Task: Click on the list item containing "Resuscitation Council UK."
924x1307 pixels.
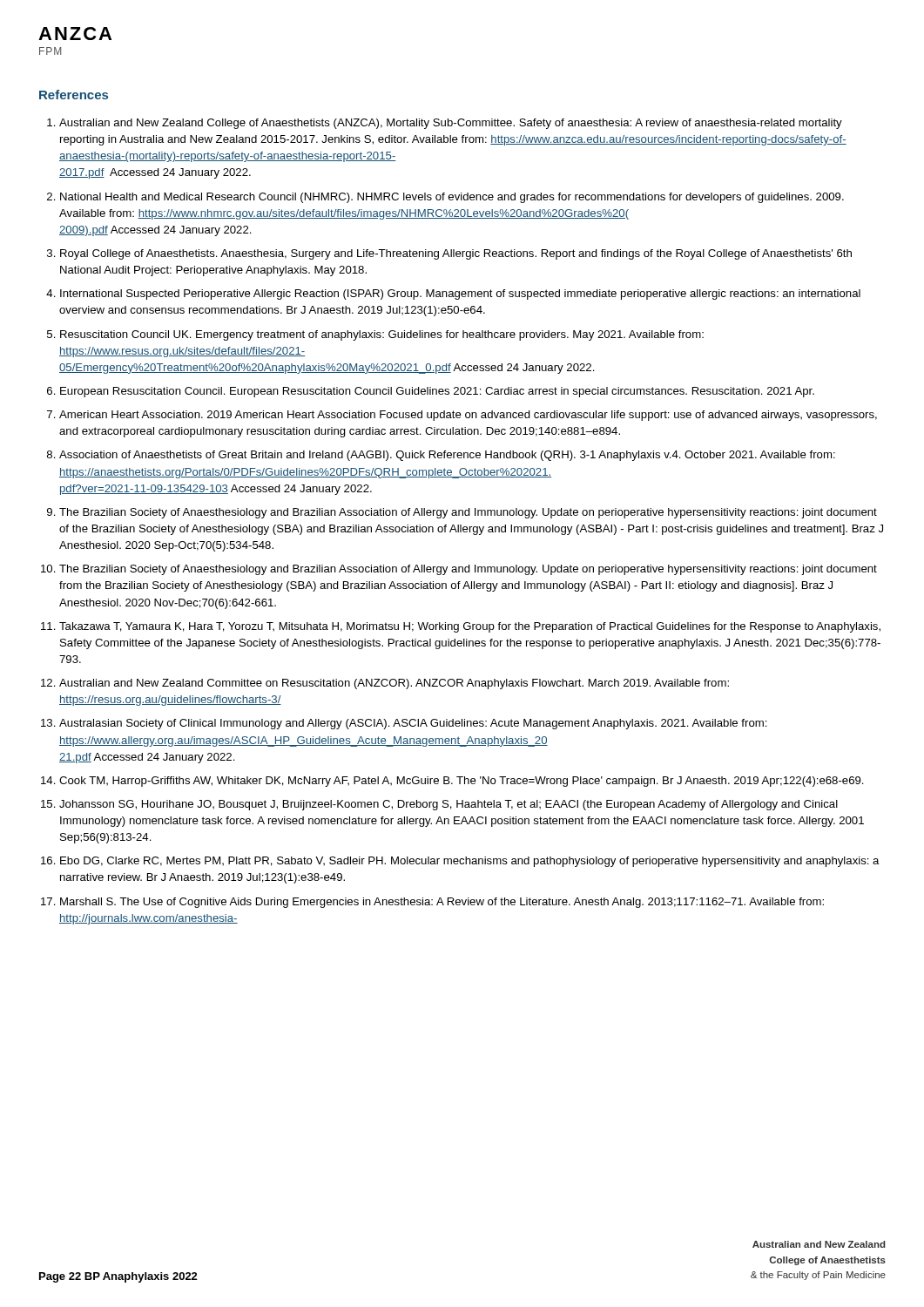Action: [382, 335]
